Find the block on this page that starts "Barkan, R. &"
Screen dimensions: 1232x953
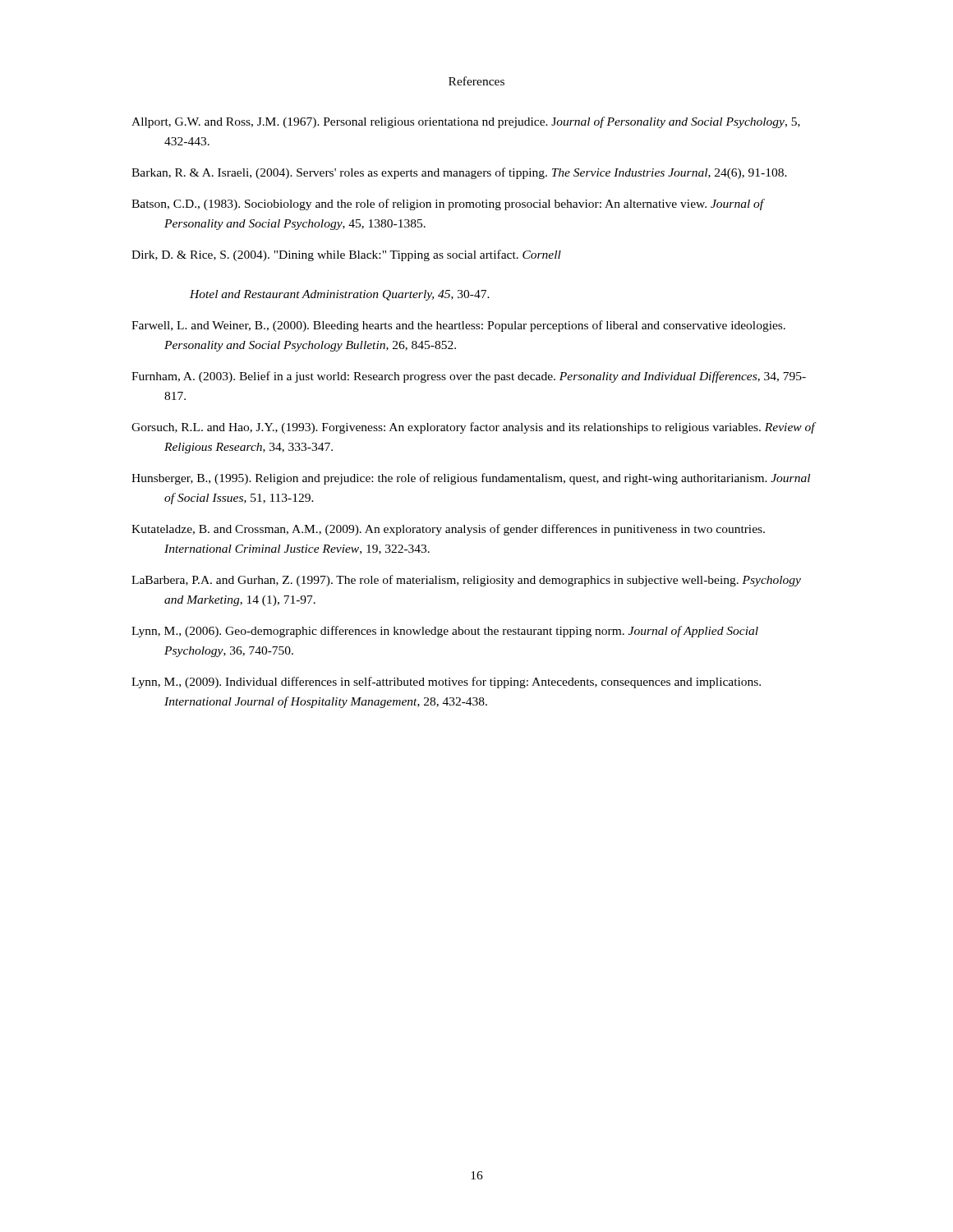click(x=459, y=172)
